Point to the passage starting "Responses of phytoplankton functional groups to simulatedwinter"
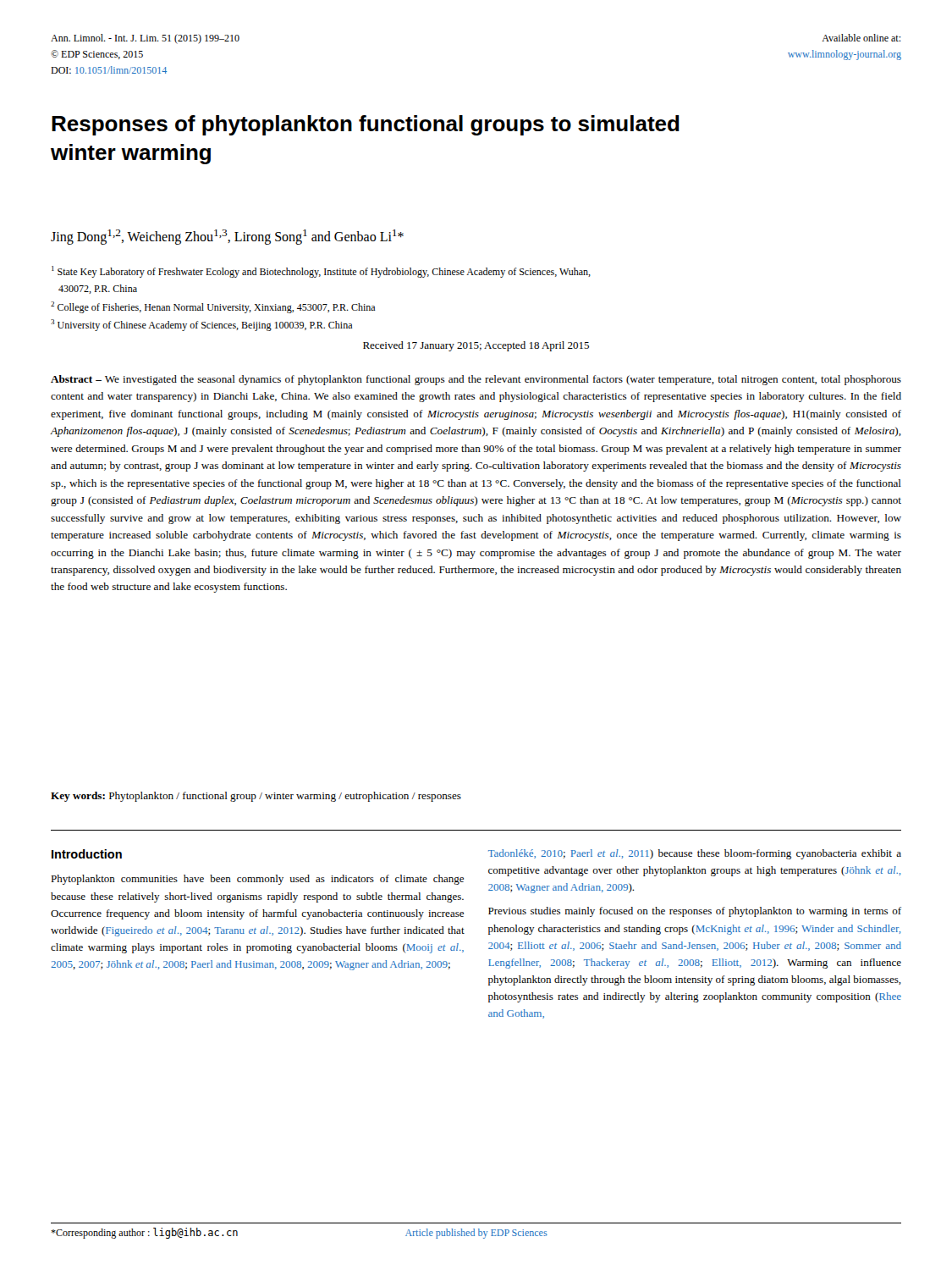Image resolution: width=952 pixels, height=1270 pixels. [x=476, y=139]
